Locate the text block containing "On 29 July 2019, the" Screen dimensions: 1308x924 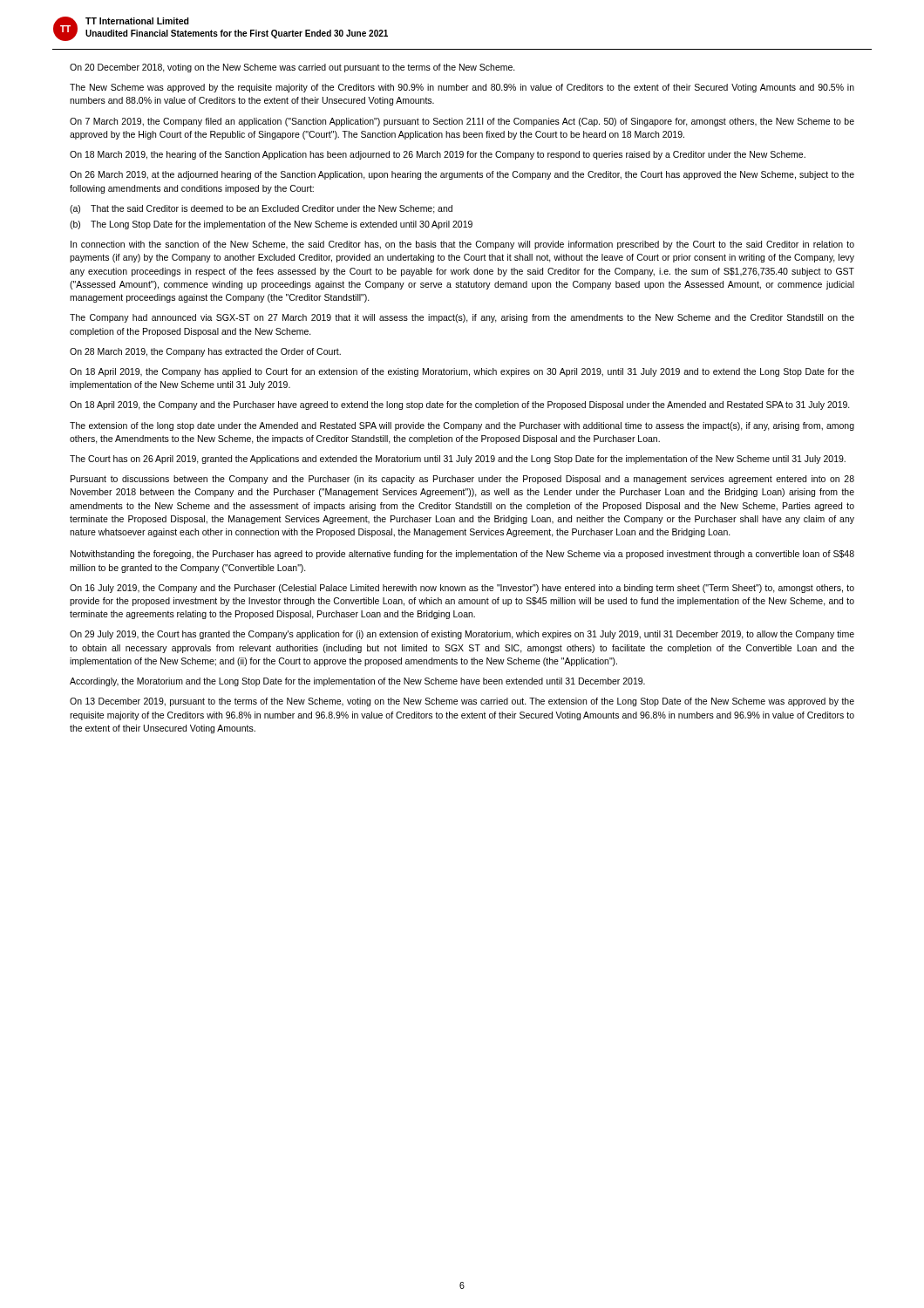click(x=462, y=648)
